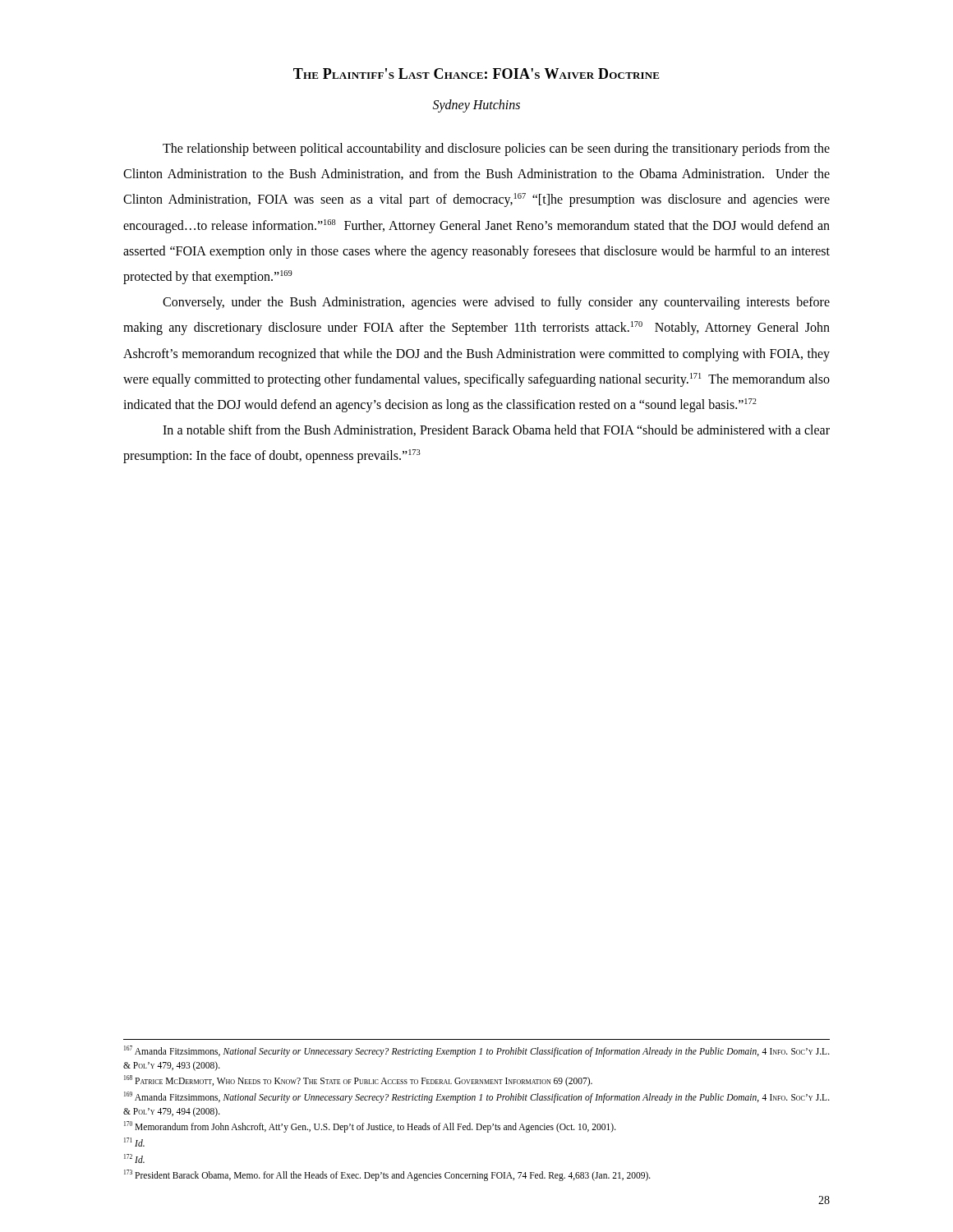953x1232 pixels.
Task: Navigate to the text block starting "172 Id."
Action: point(134,1159)
